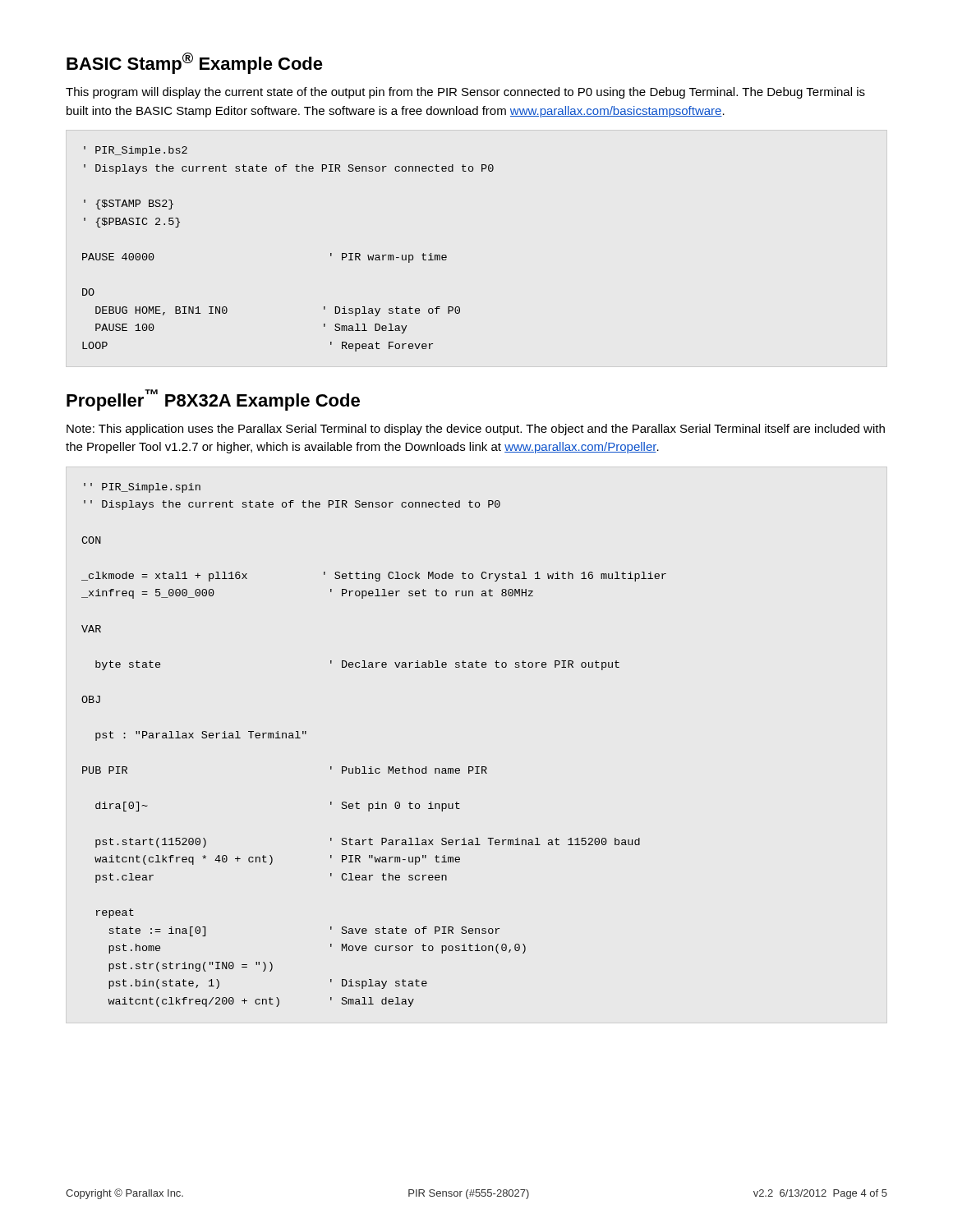Find the text block starting "'' PIR_Simple.spin ''"
The width and height of the screenshot is (953, 1232).
[142, 488]
